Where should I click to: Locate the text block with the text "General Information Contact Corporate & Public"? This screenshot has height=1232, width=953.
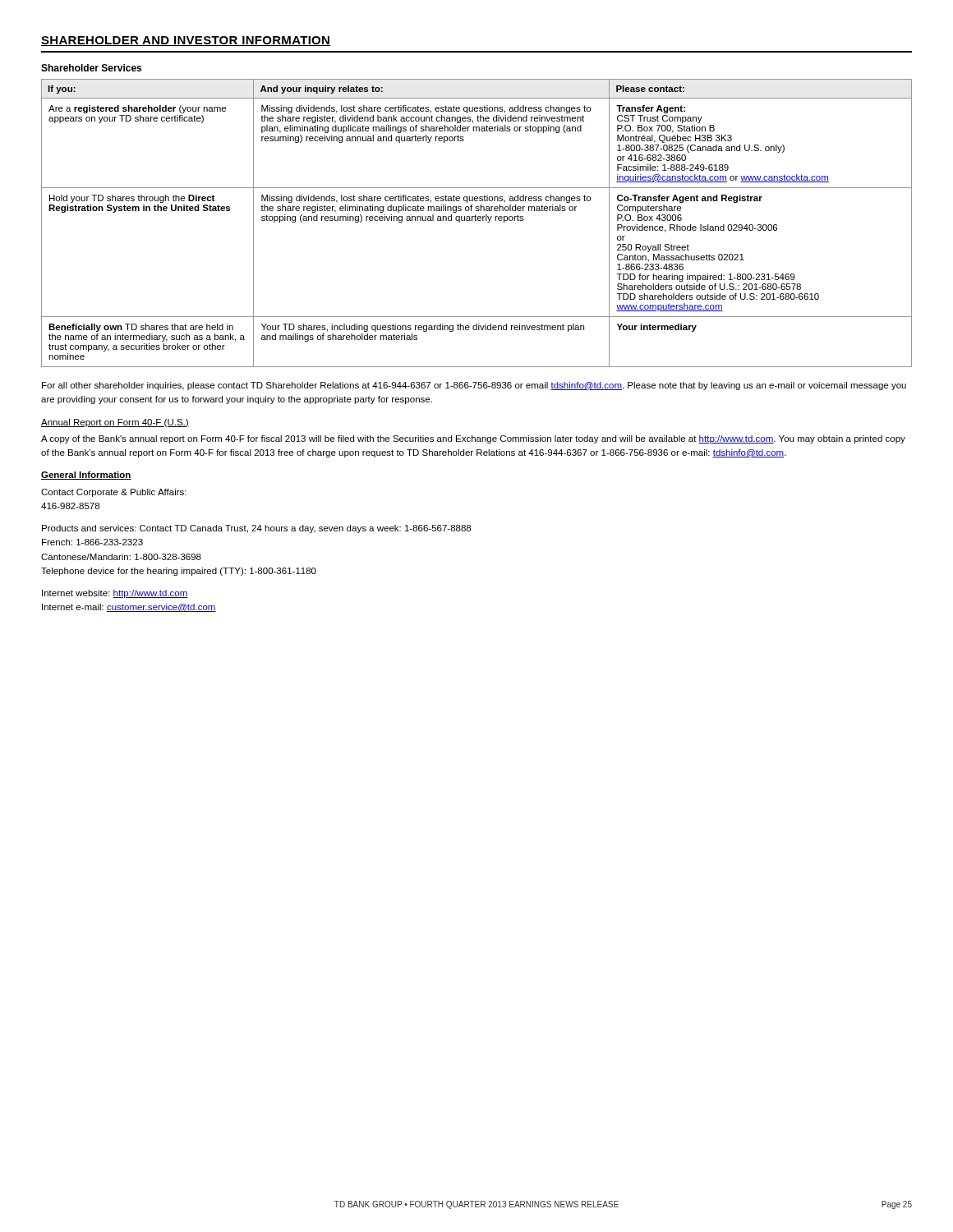[86, 476]
